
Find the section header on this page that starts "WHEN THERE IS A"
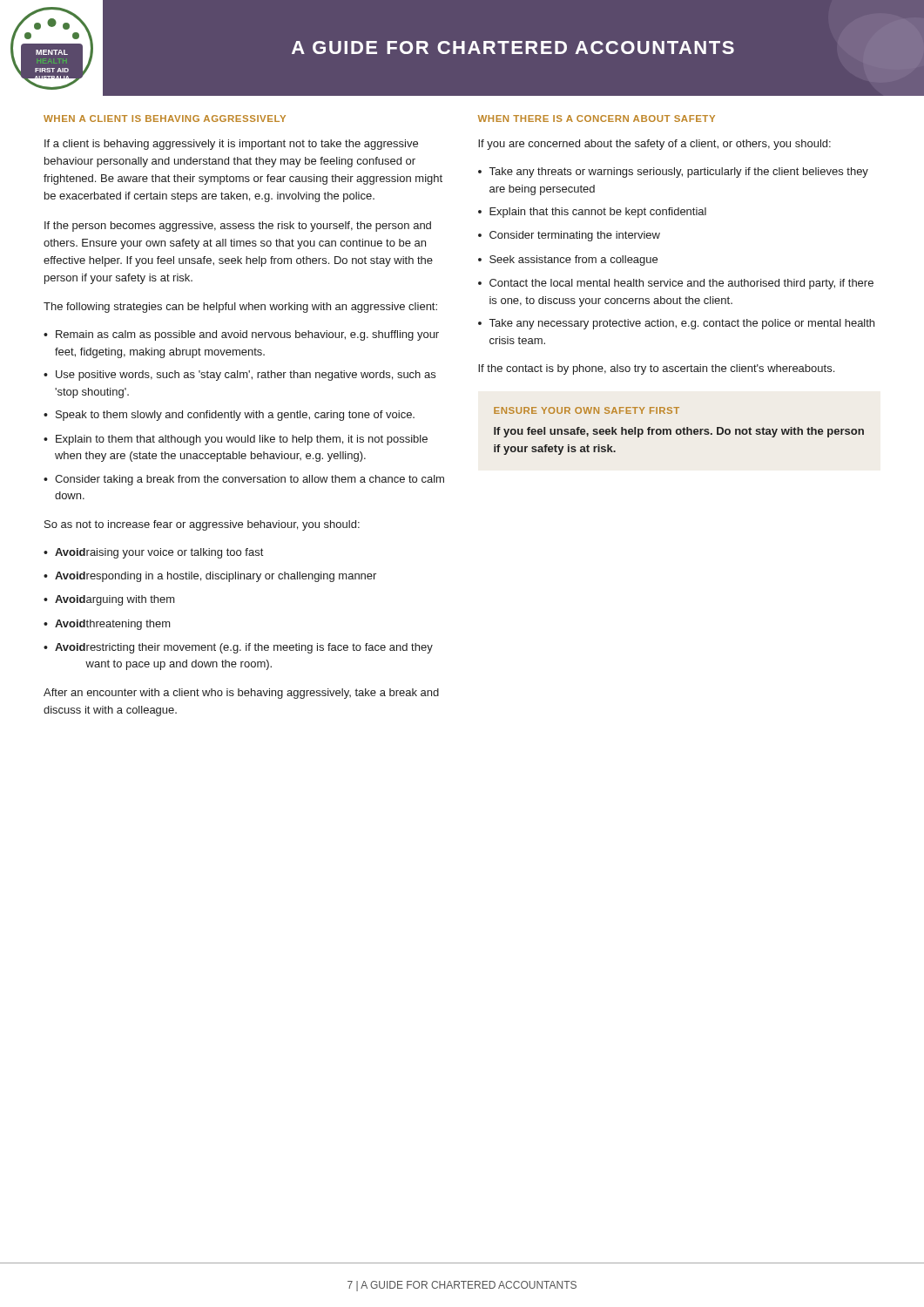(x=679, y=119)
